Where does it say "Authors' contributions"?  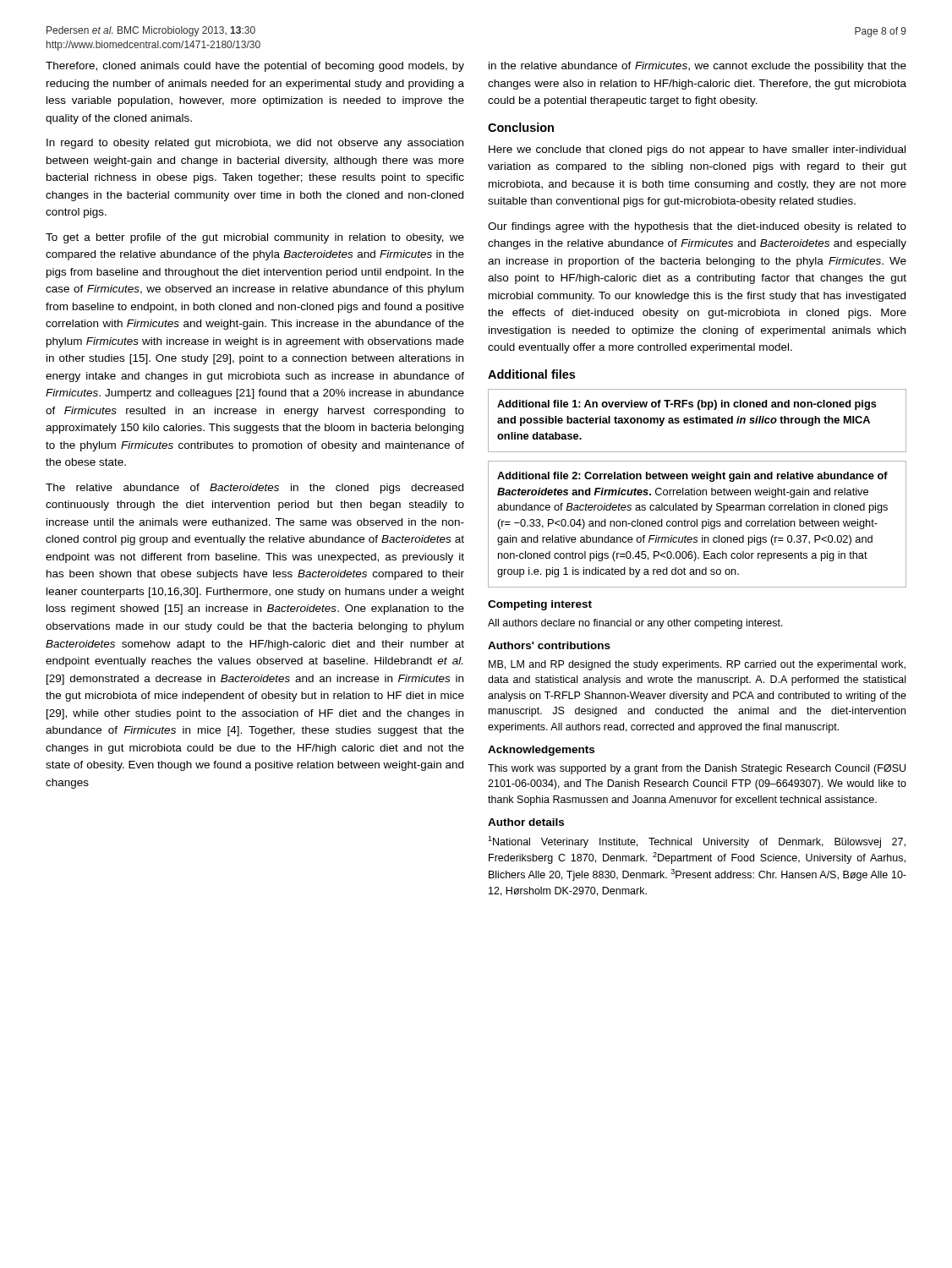[x=549, y=645]
